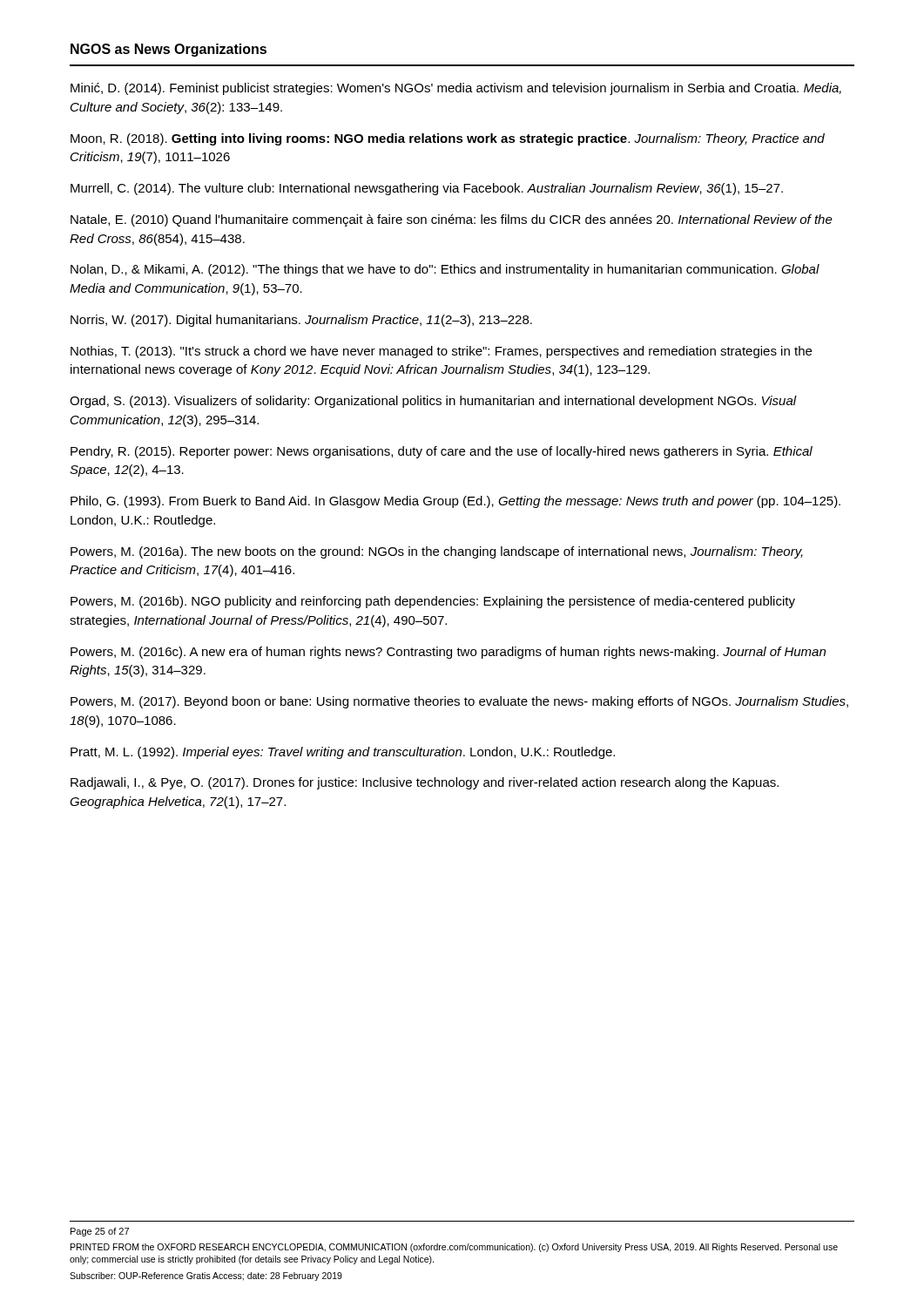Point to the text starting "Natale, E. (2010) Quand l'humanitaire commençait à faire"
The height and width of the screenshot is (1307, 924).
pyautogui.click(x=451, y=228)
